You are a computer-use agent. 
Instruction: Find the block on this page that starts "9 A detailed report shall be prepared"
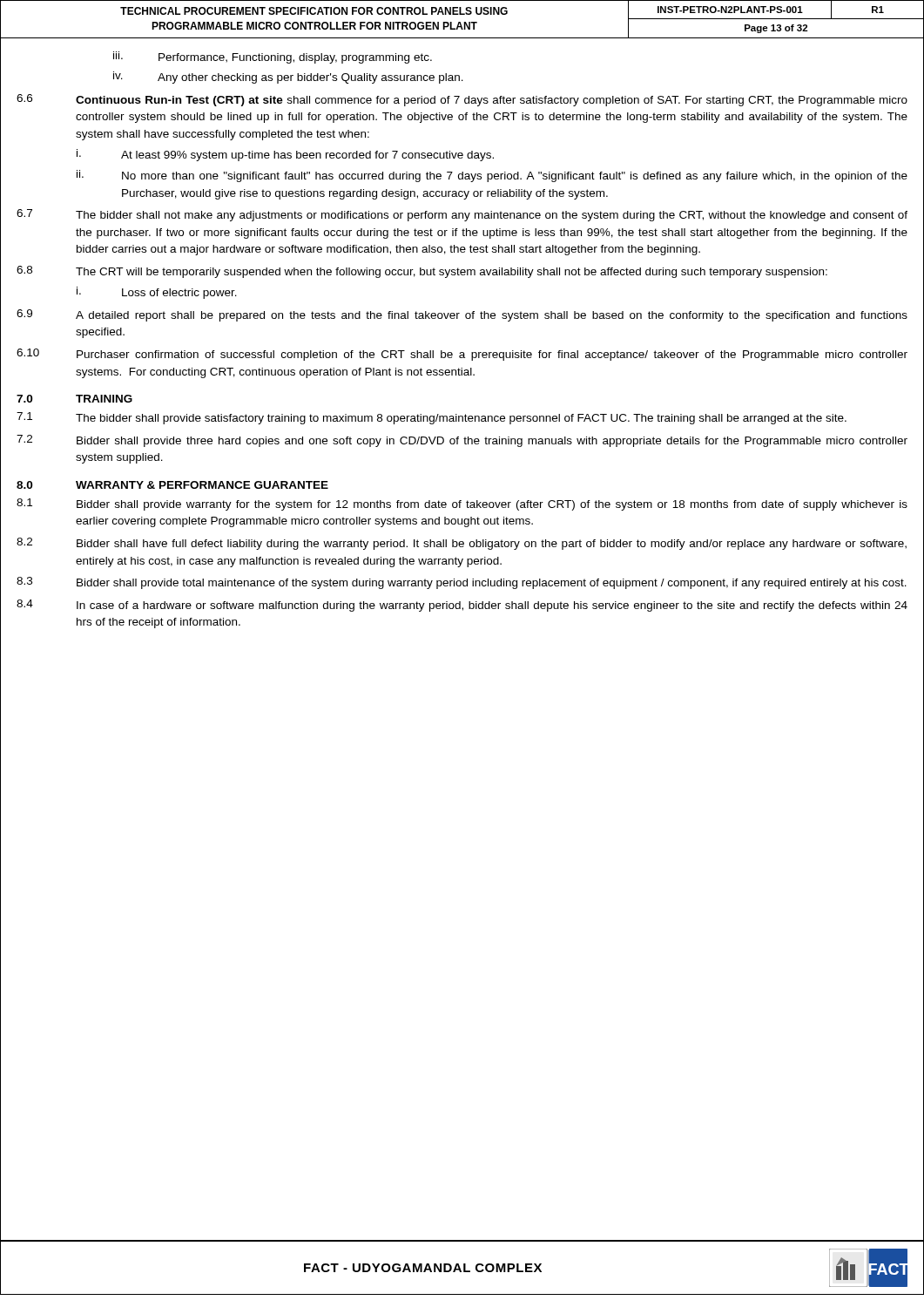[x=462, y=324]
